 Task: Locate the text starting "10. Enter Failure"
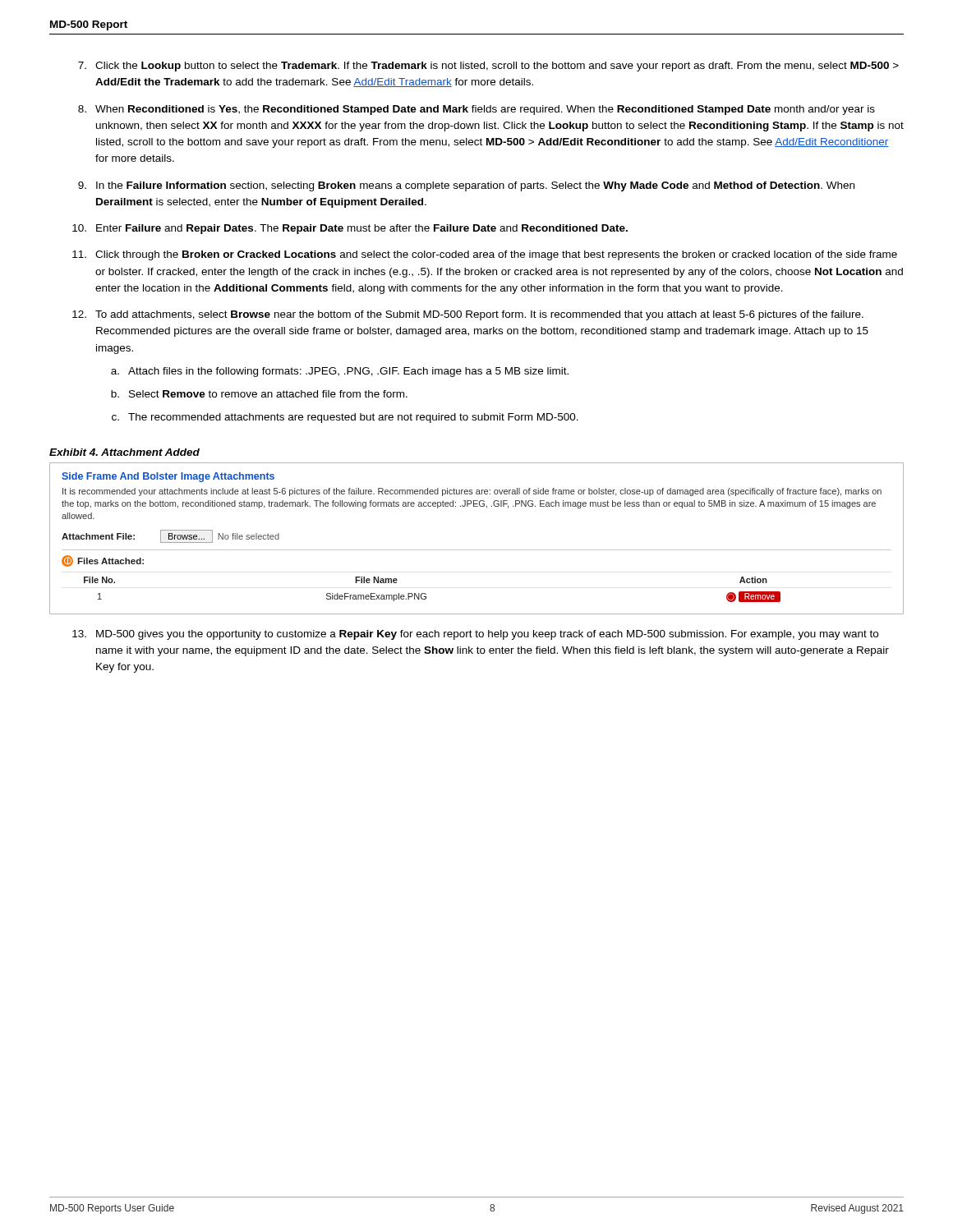[476, 228]
